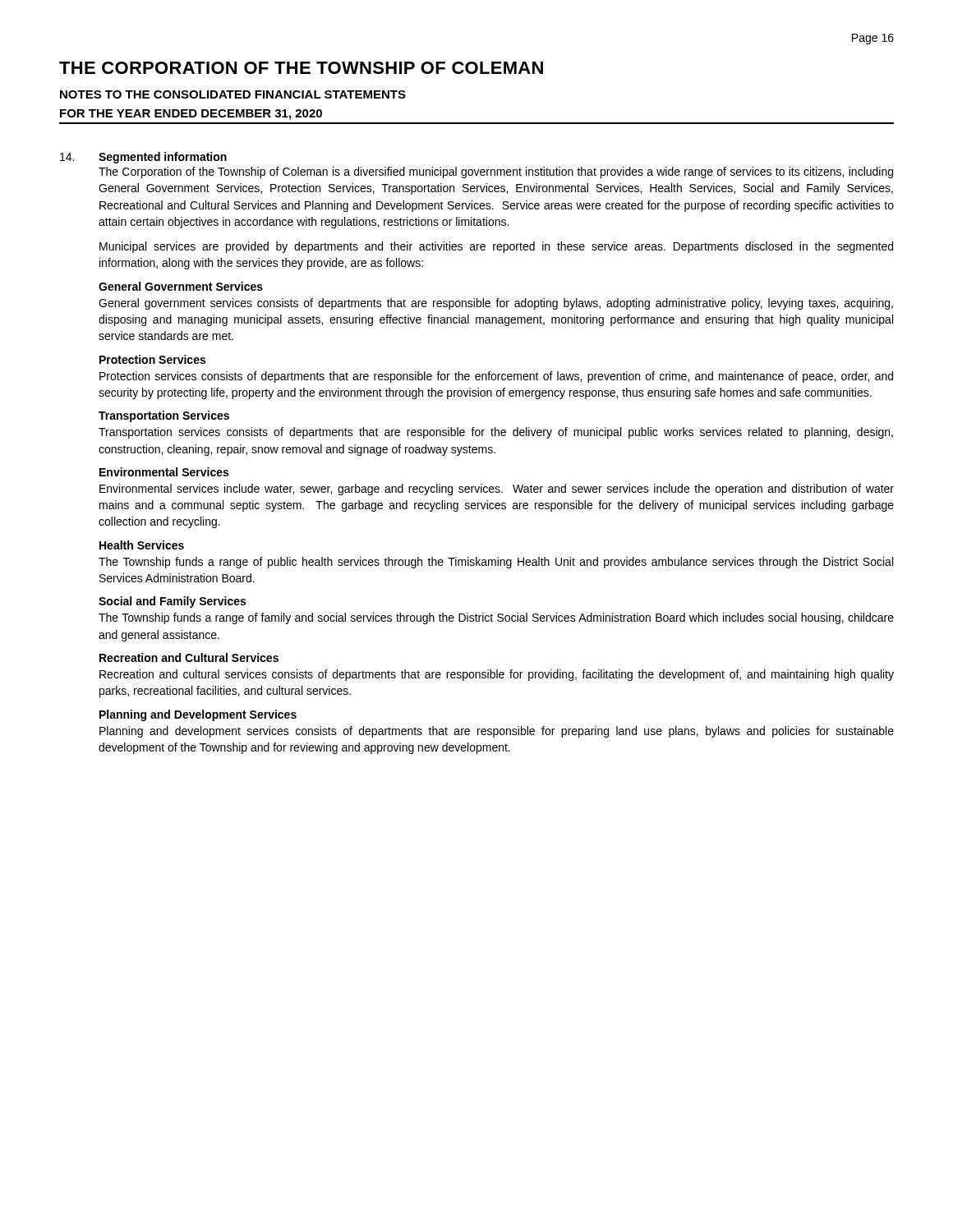The image size is (953, 1232).
Task: Select the block starting "Recreation and cultural services consists of"
Action: 496,683
